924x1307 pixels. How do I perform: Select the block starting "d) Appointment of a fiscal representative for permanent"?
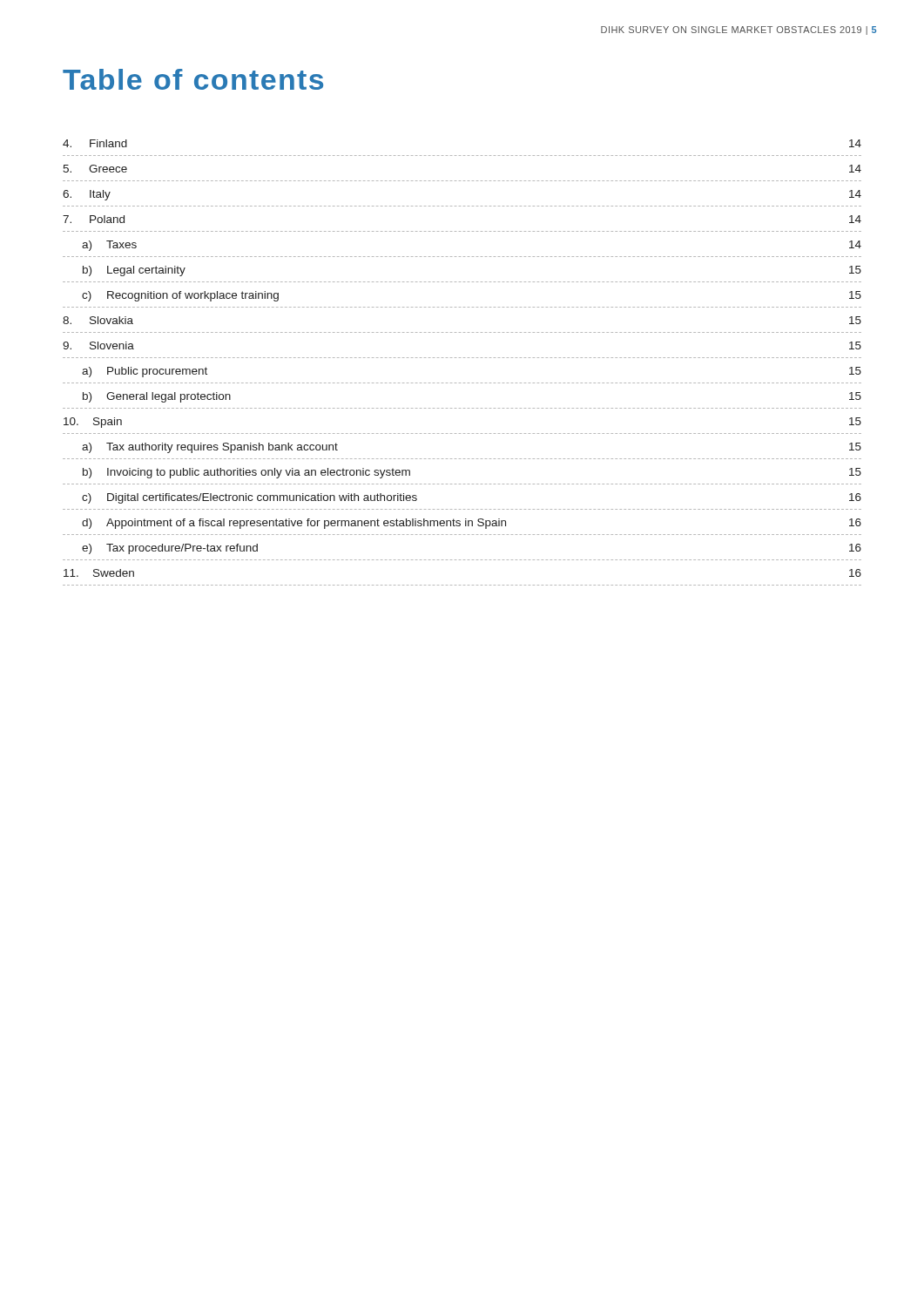point(462,522)
